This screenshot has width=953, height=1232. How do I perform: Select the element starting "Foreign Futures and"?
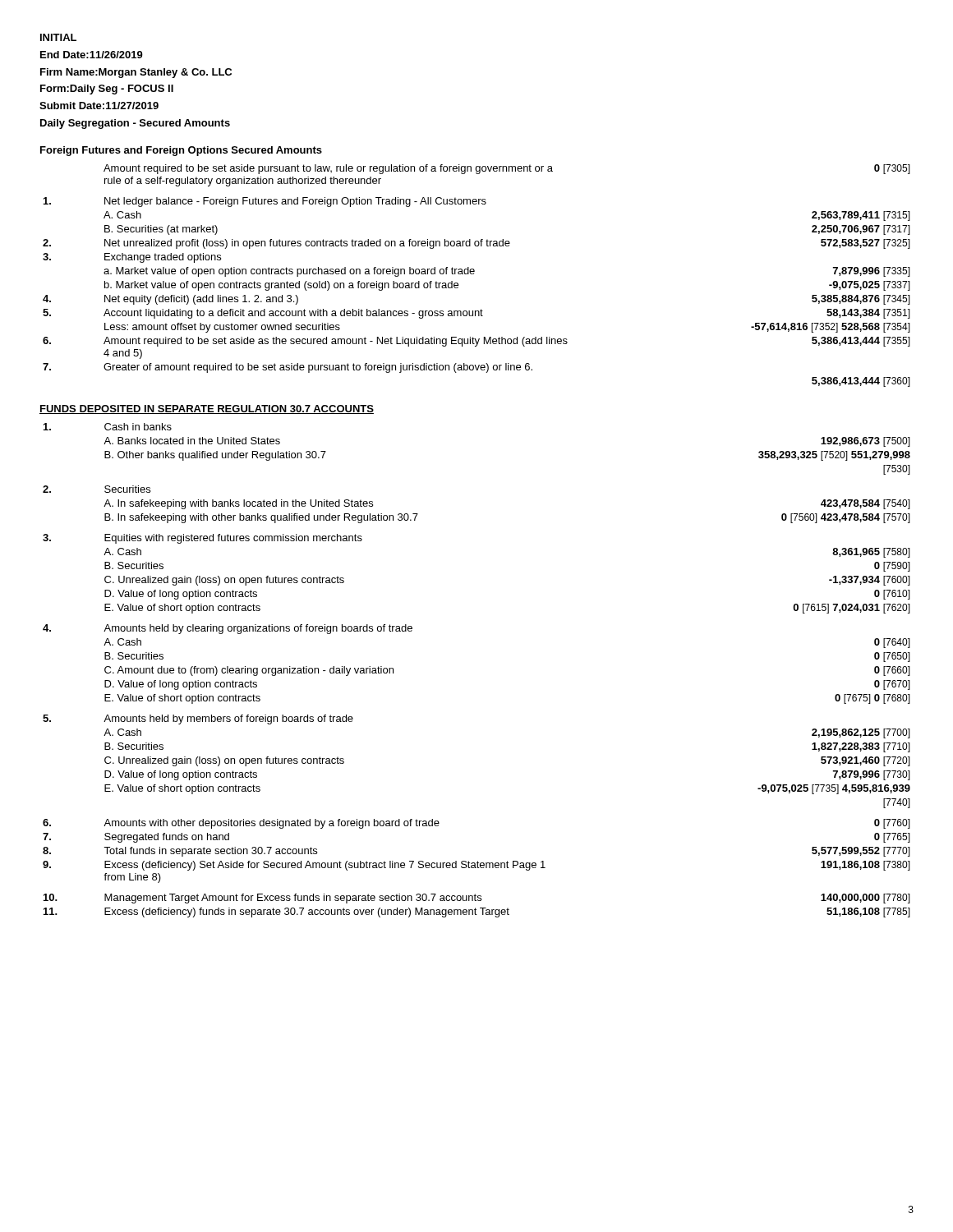181,150
